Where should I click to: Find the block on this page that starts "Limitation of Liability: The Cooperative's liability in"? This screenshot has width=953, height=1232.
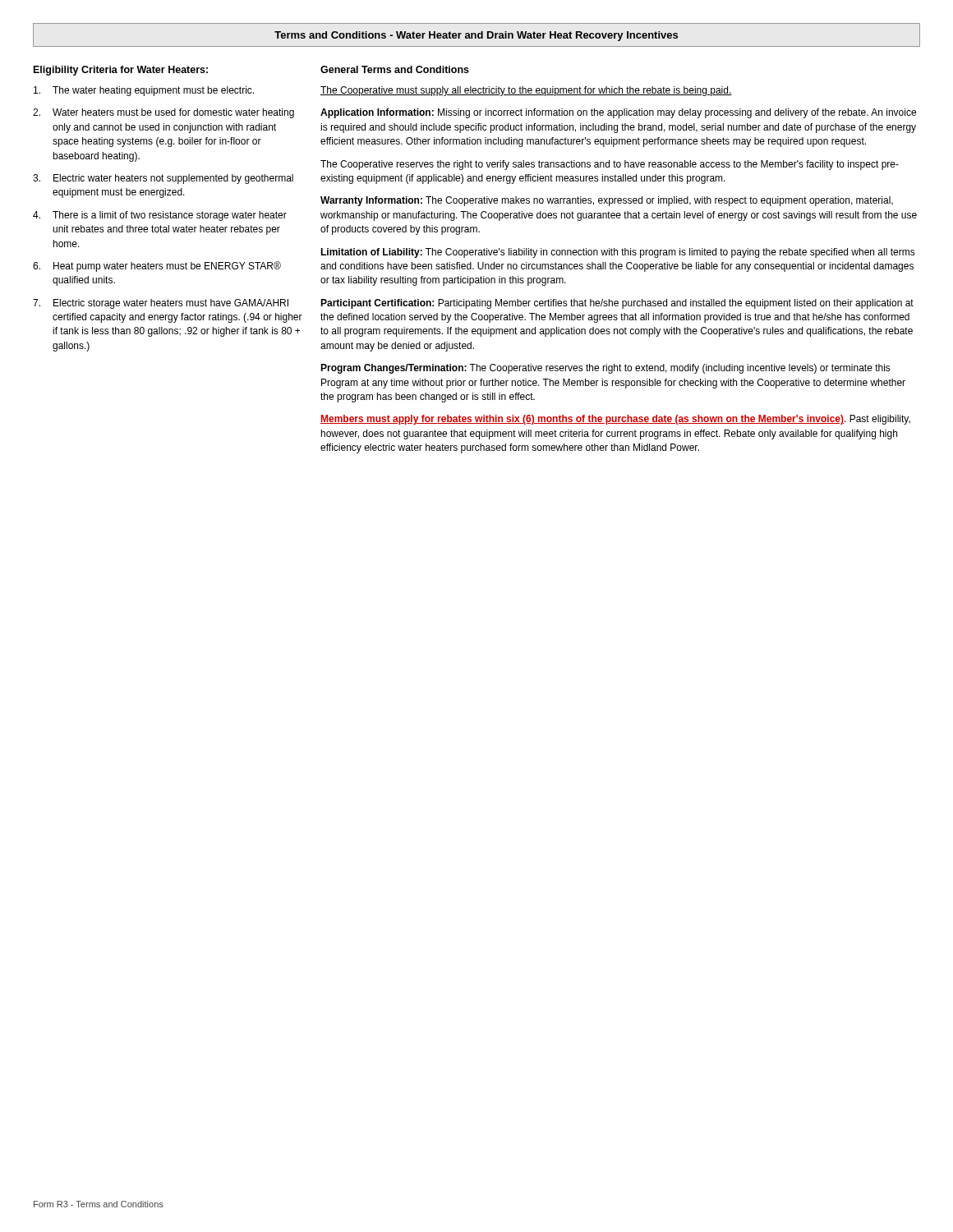point(618,266)
